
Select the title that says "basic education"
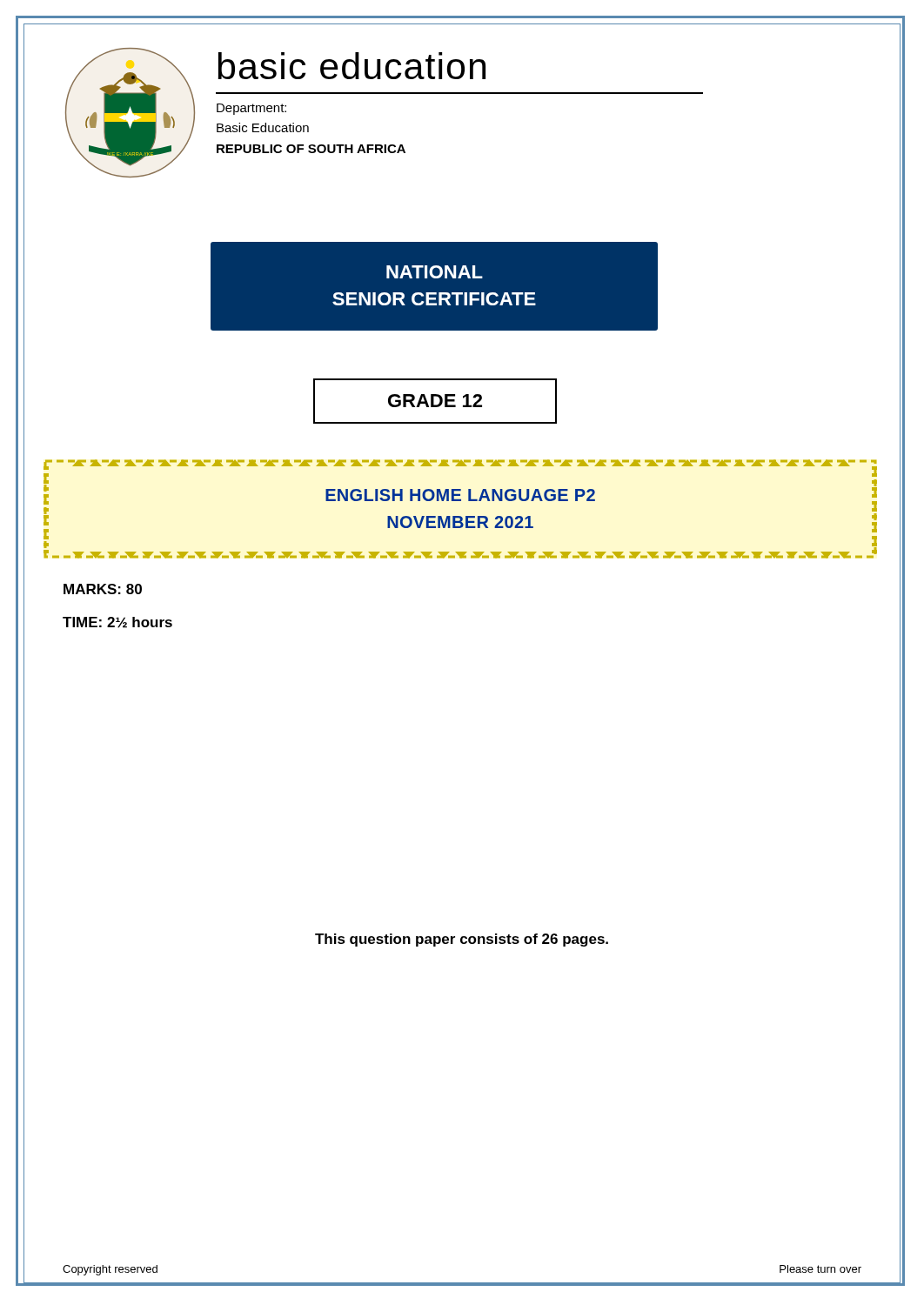459,70
